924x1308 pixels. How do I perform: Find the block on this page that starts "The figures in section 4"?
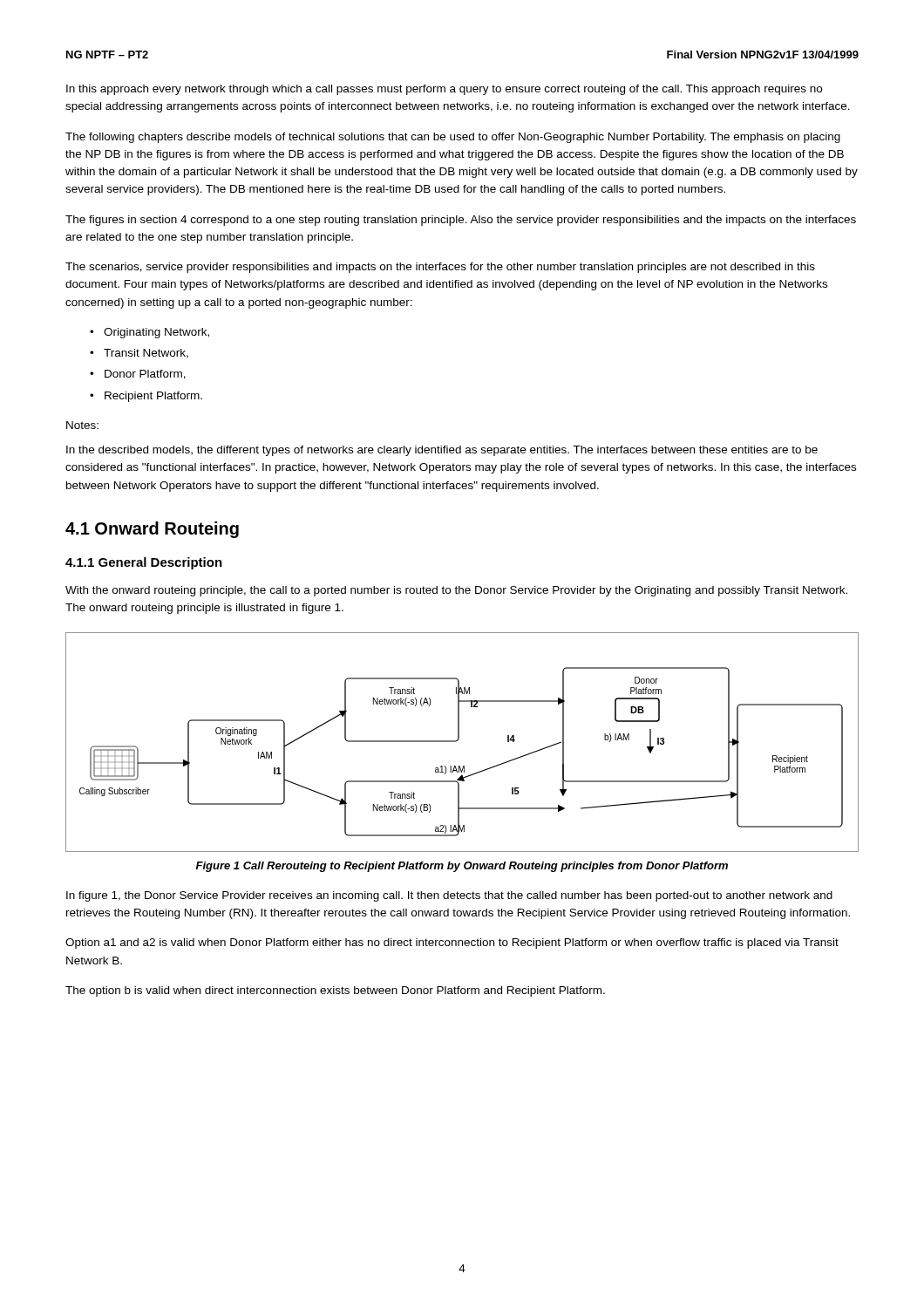click(x=462, y=228)
